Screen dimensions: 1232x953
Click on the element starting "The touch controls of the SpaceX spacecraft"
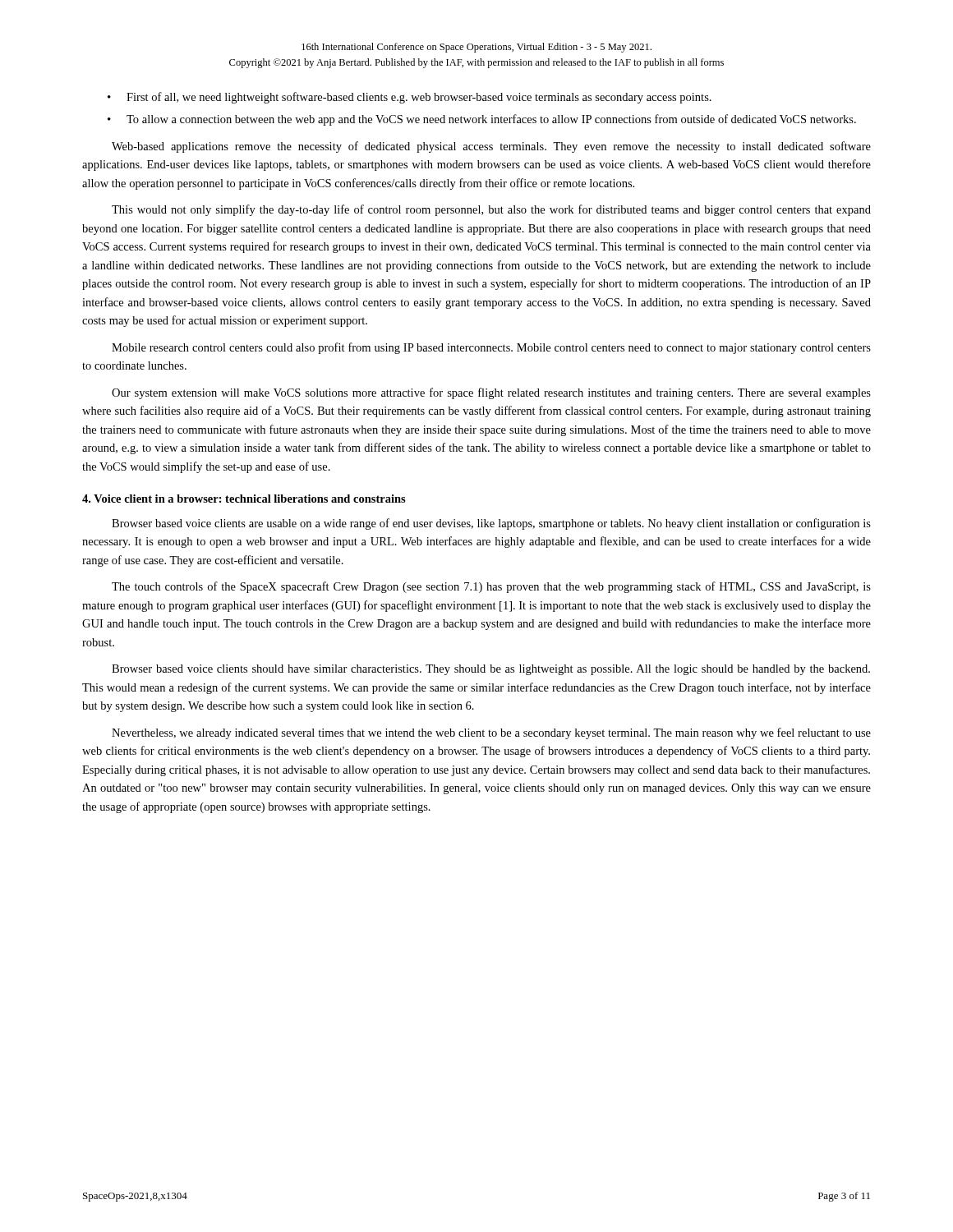[x=476, y=614]
